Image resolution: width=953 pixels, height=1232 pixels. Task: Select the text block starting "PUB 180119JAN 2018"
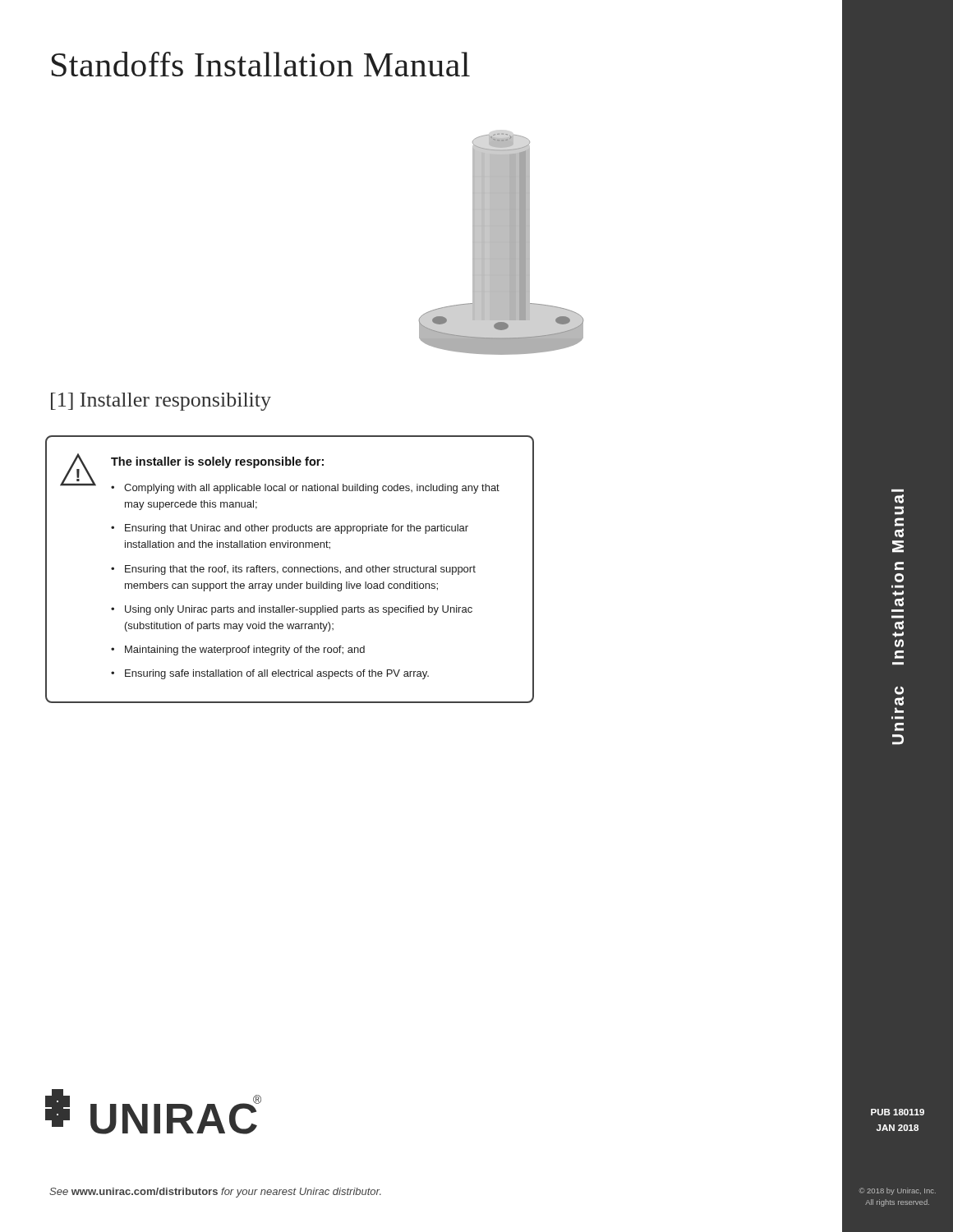pos(898,1120)
